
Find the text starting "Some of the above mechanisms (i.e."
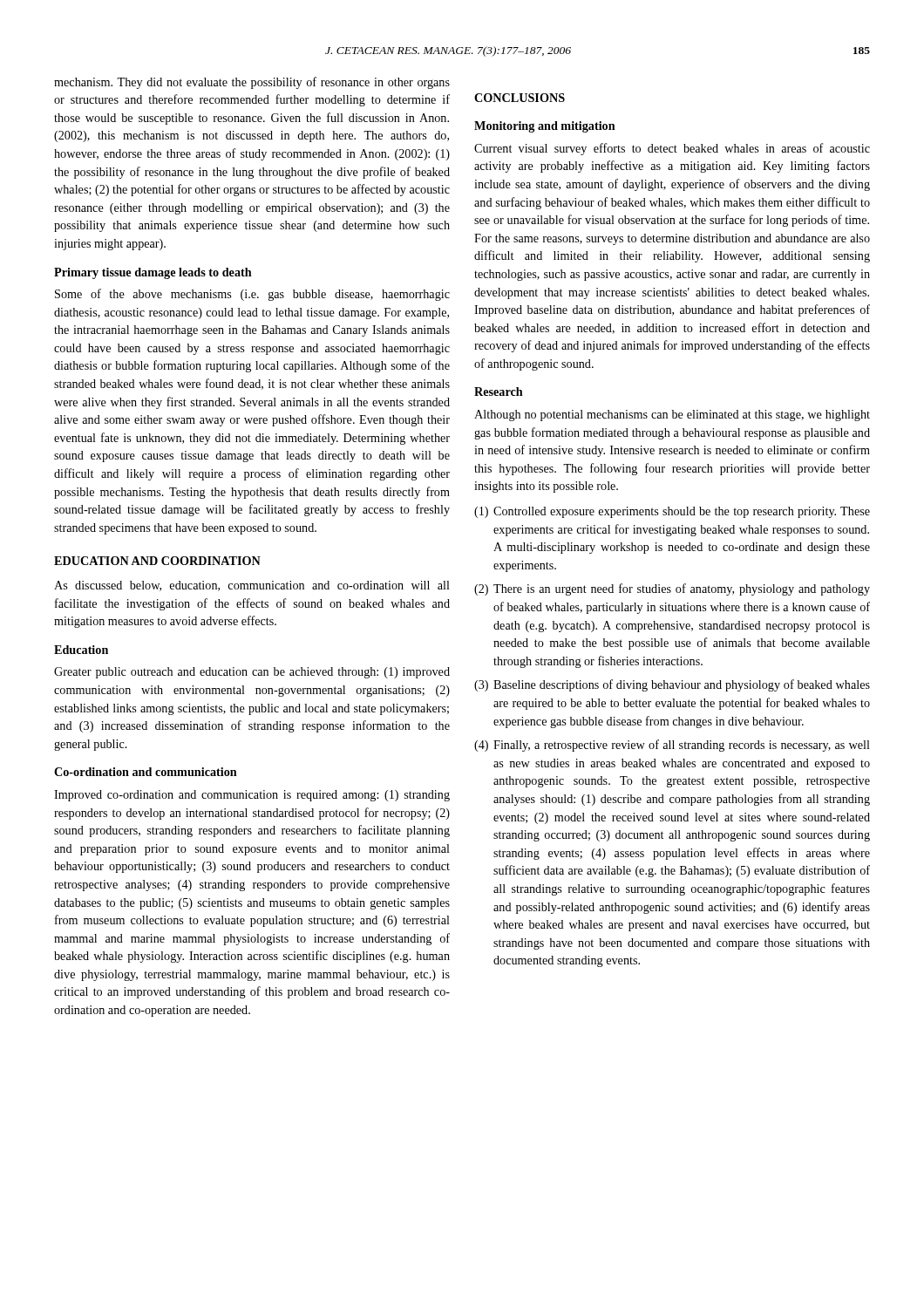coord(252,411)
